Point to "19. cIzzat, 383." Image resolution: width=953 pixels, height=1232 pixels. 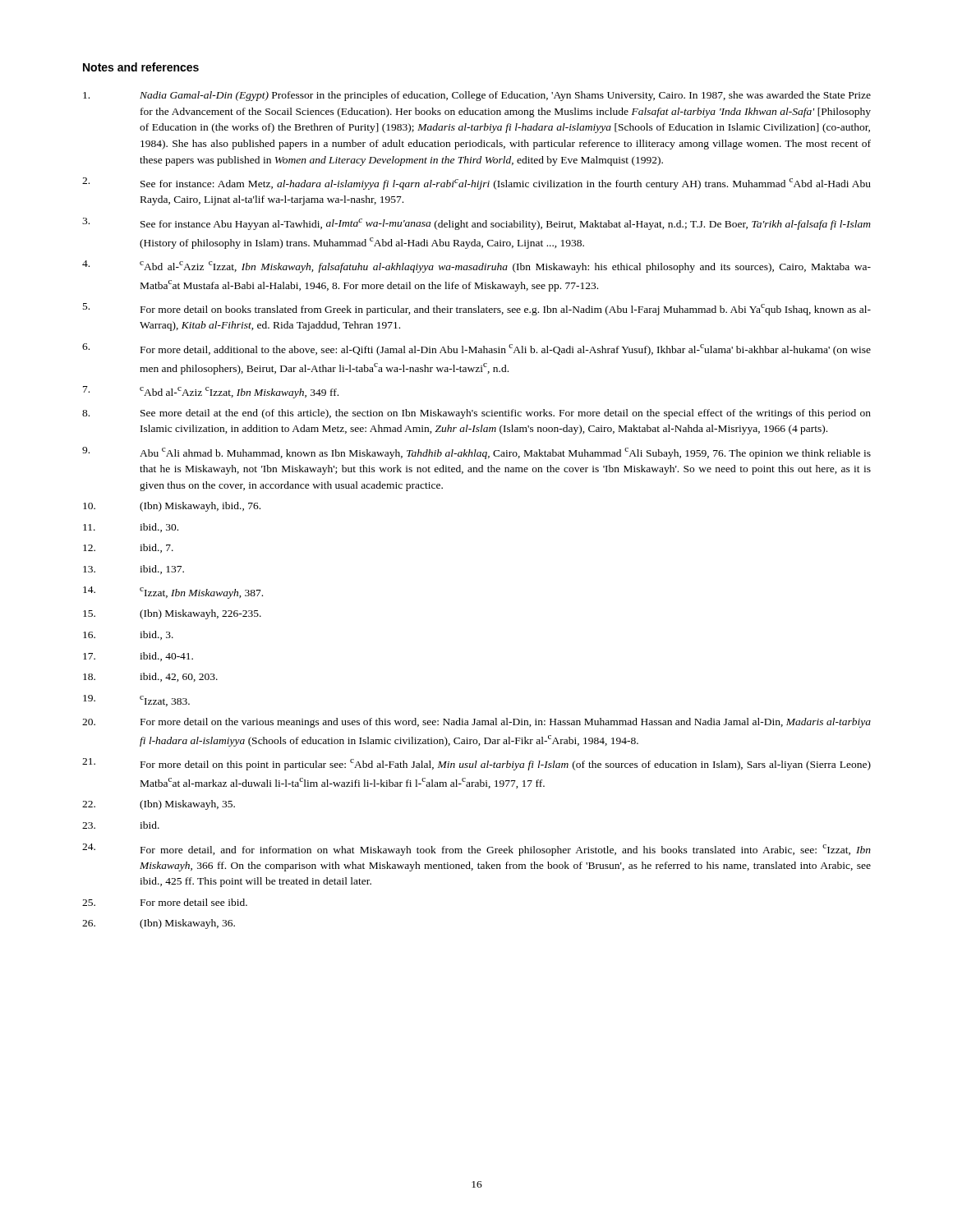pos(164,700)
